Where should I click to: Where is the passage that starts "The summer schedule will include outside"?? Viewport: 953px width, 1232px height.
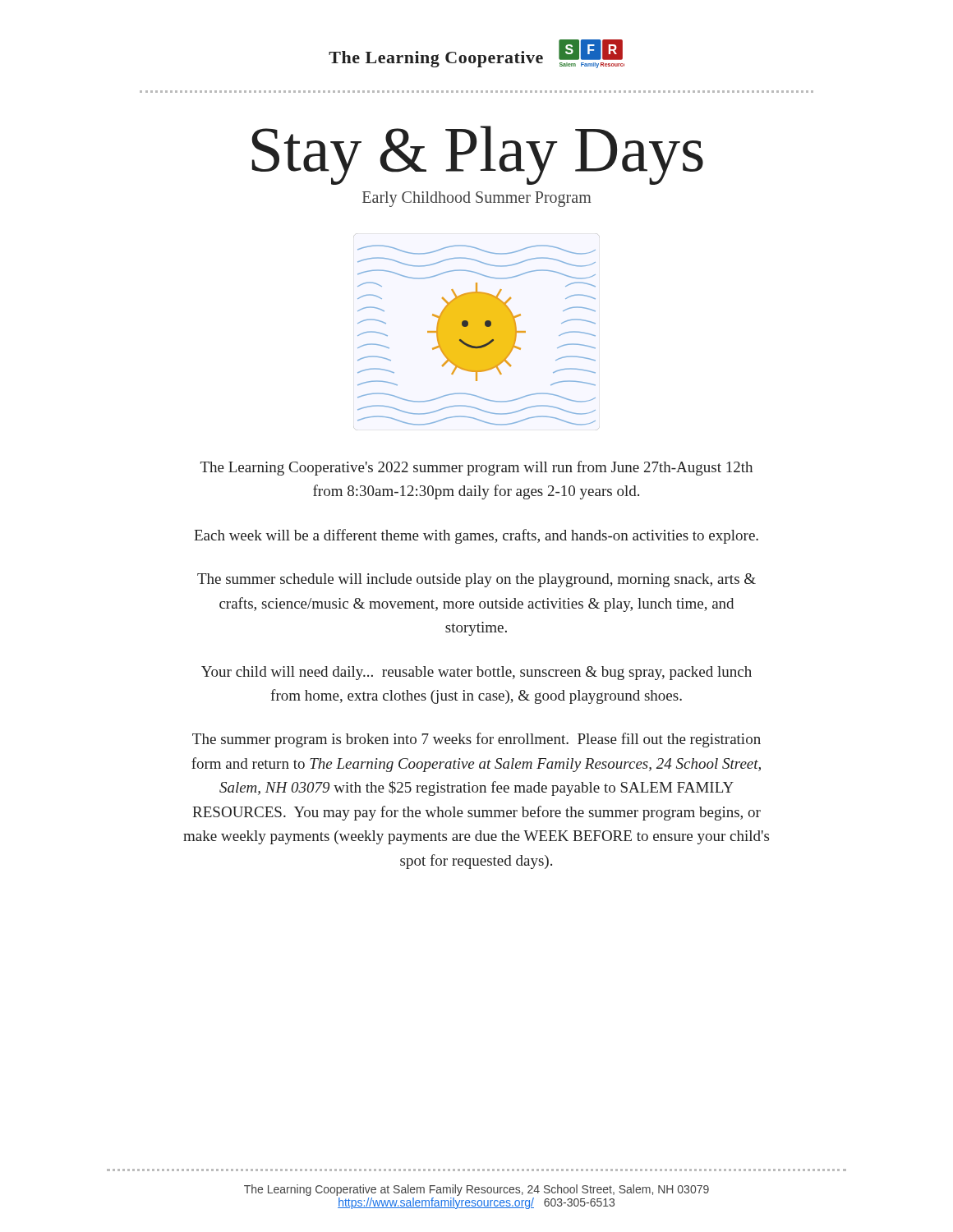pos(476,603)
